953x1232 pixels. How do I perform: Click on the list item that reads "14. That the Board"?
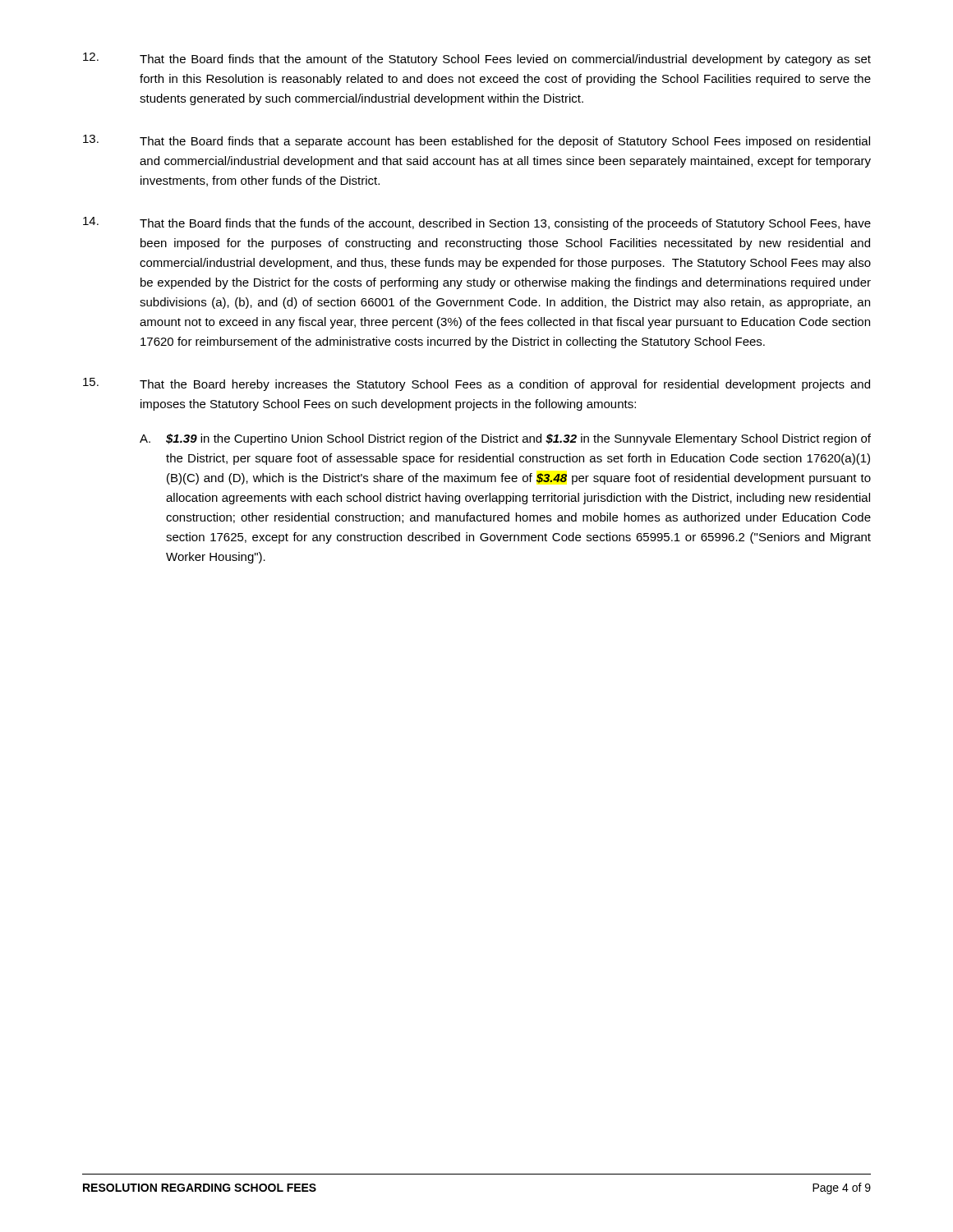coord(476,282)
